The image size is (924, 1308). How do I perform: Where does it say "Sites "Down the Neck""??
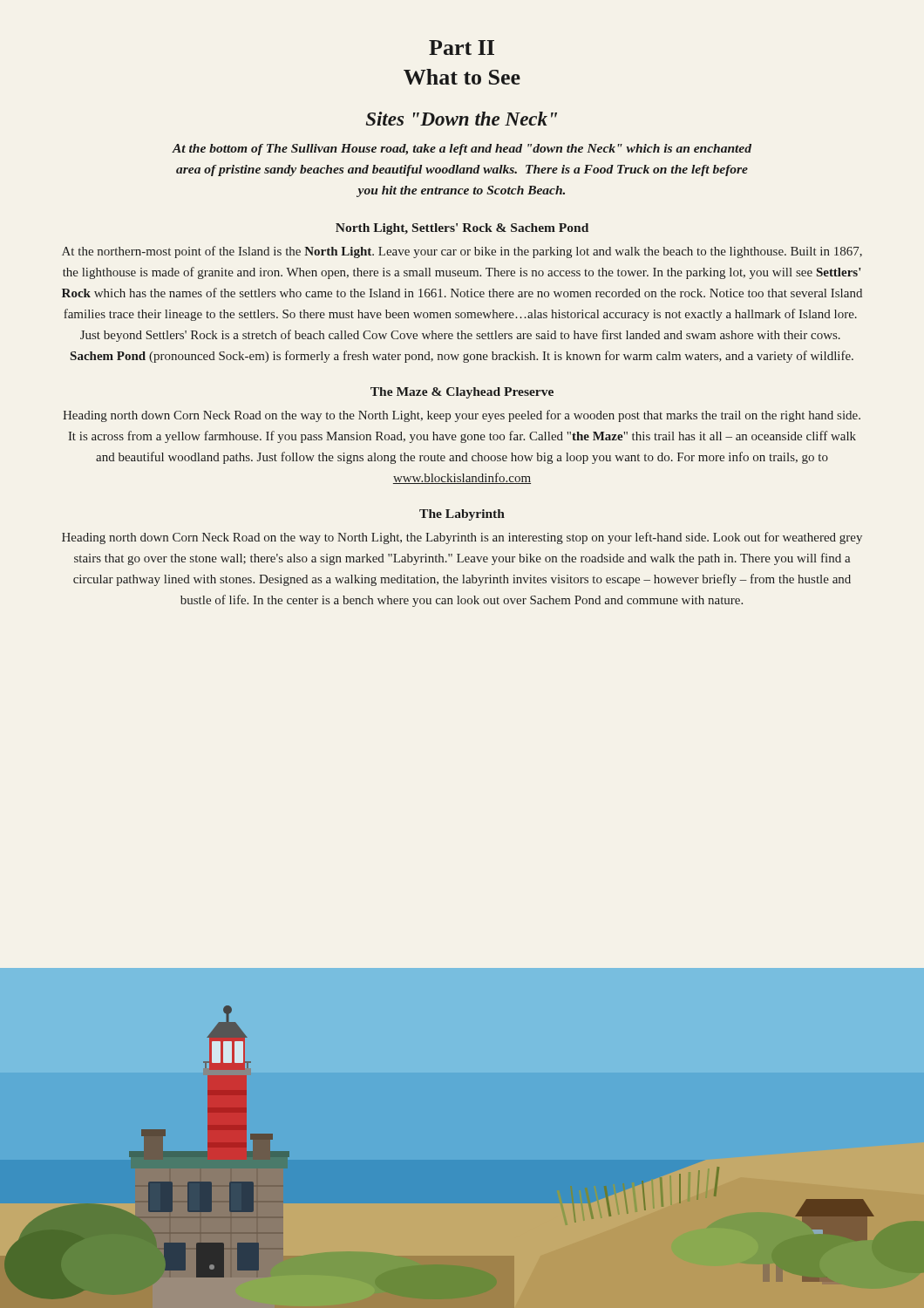click(x=462, y=119)
